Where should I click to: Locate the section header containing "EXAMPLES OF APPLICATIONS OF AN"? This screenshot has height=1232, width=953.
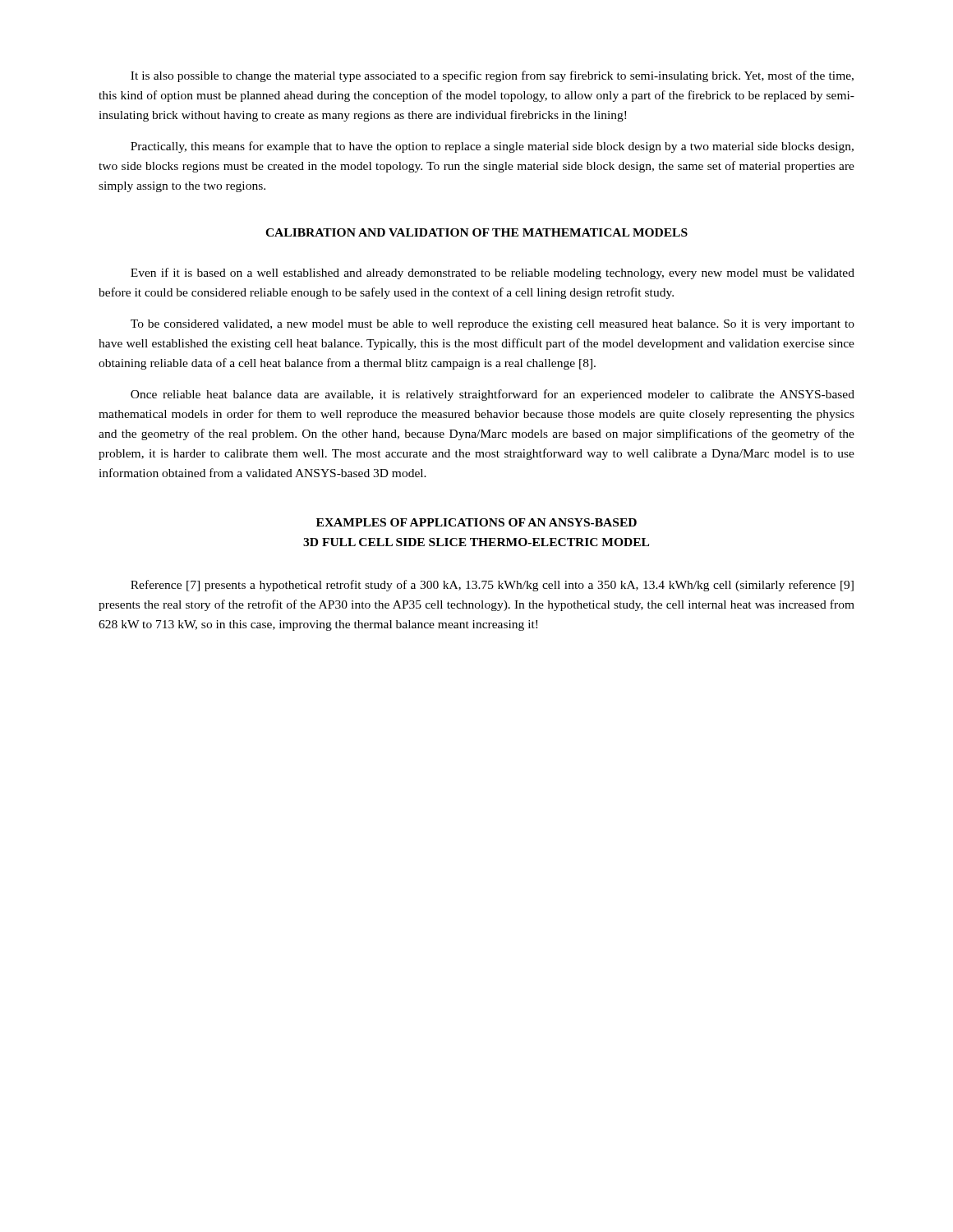pyautogui.click(x=476, y=532)
